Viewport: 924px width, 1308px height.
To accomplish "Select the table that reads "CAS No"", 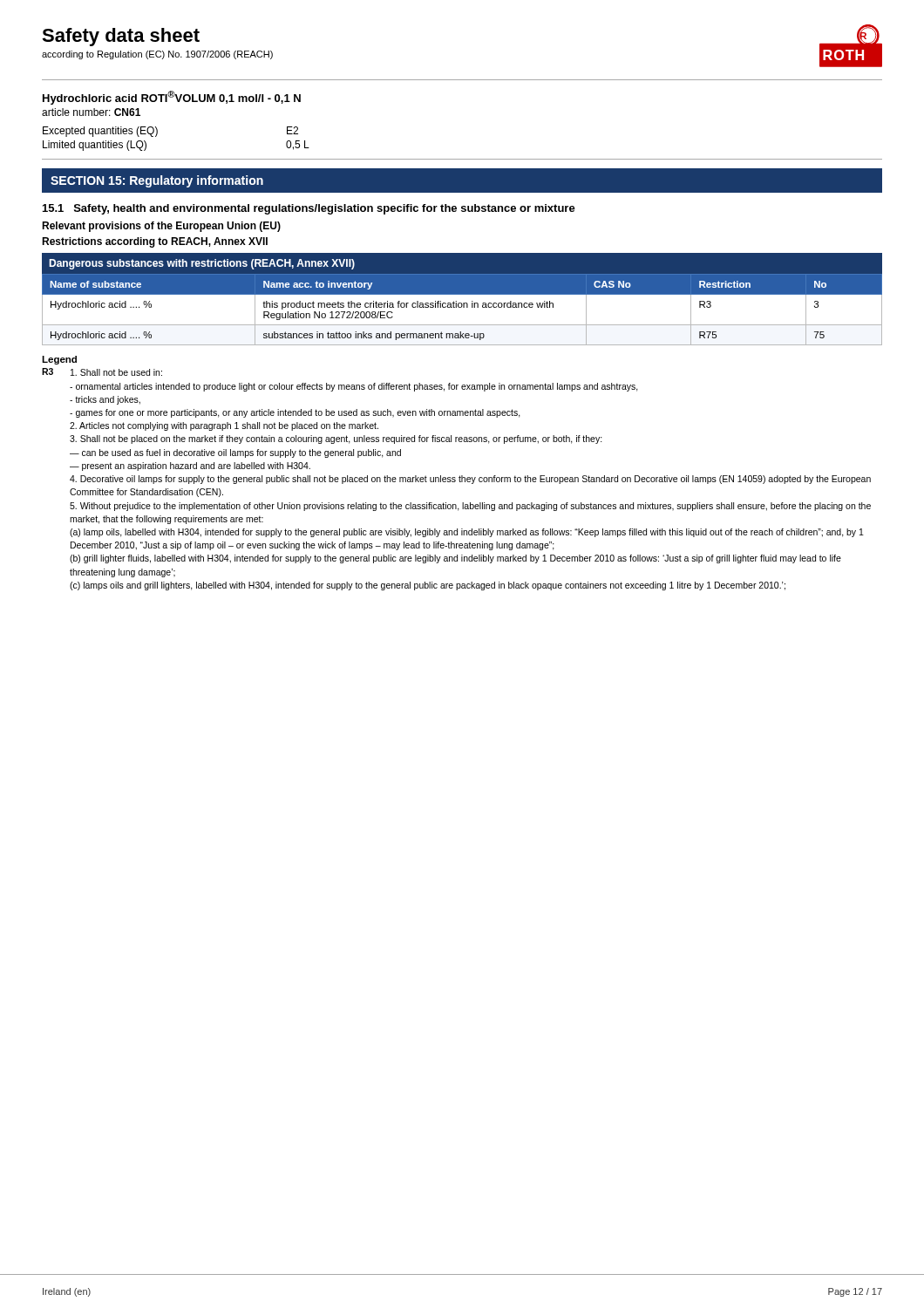I will point(462,299).
